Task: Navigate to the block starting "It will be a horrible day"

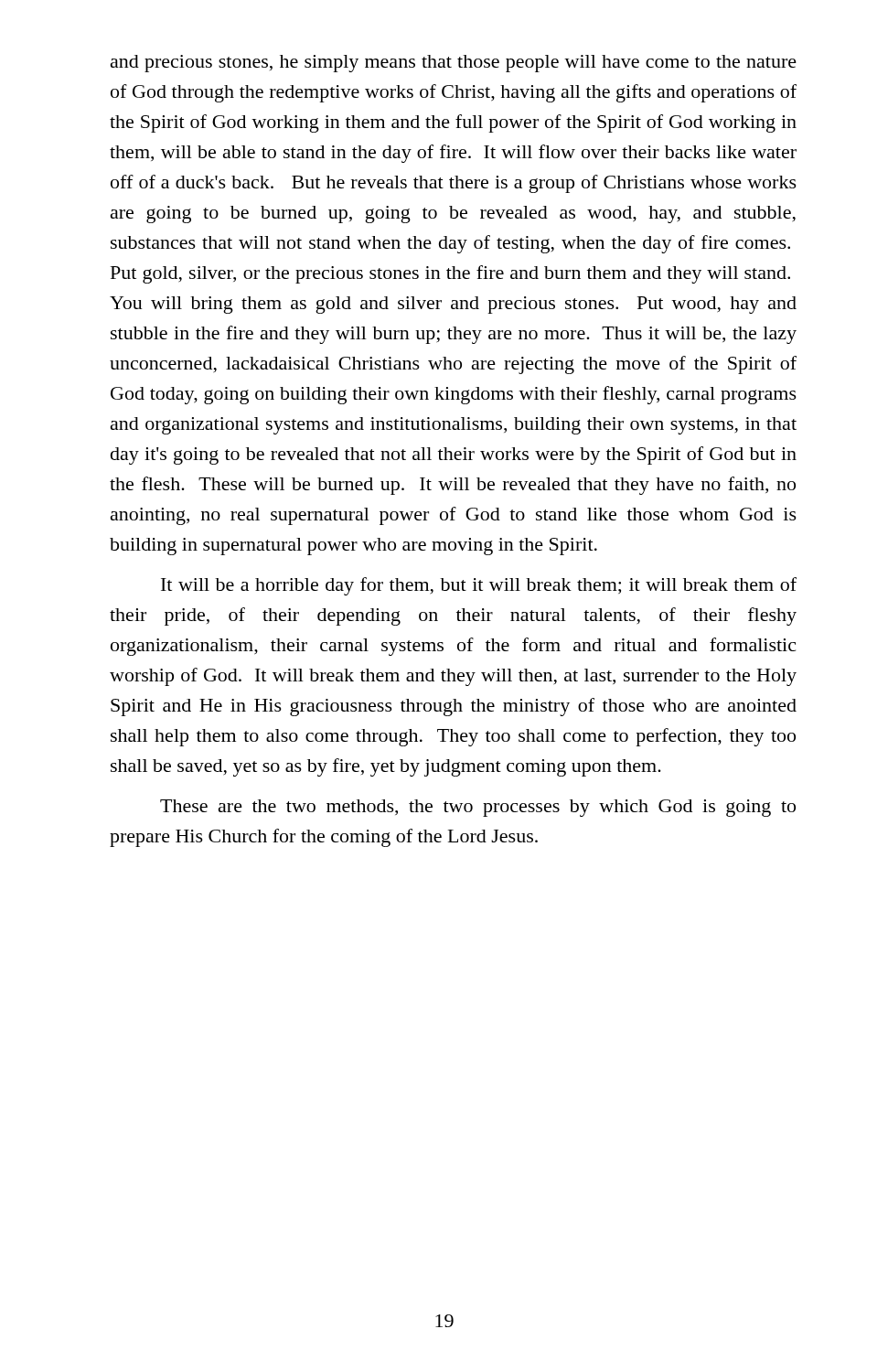Action: point(453,675)
